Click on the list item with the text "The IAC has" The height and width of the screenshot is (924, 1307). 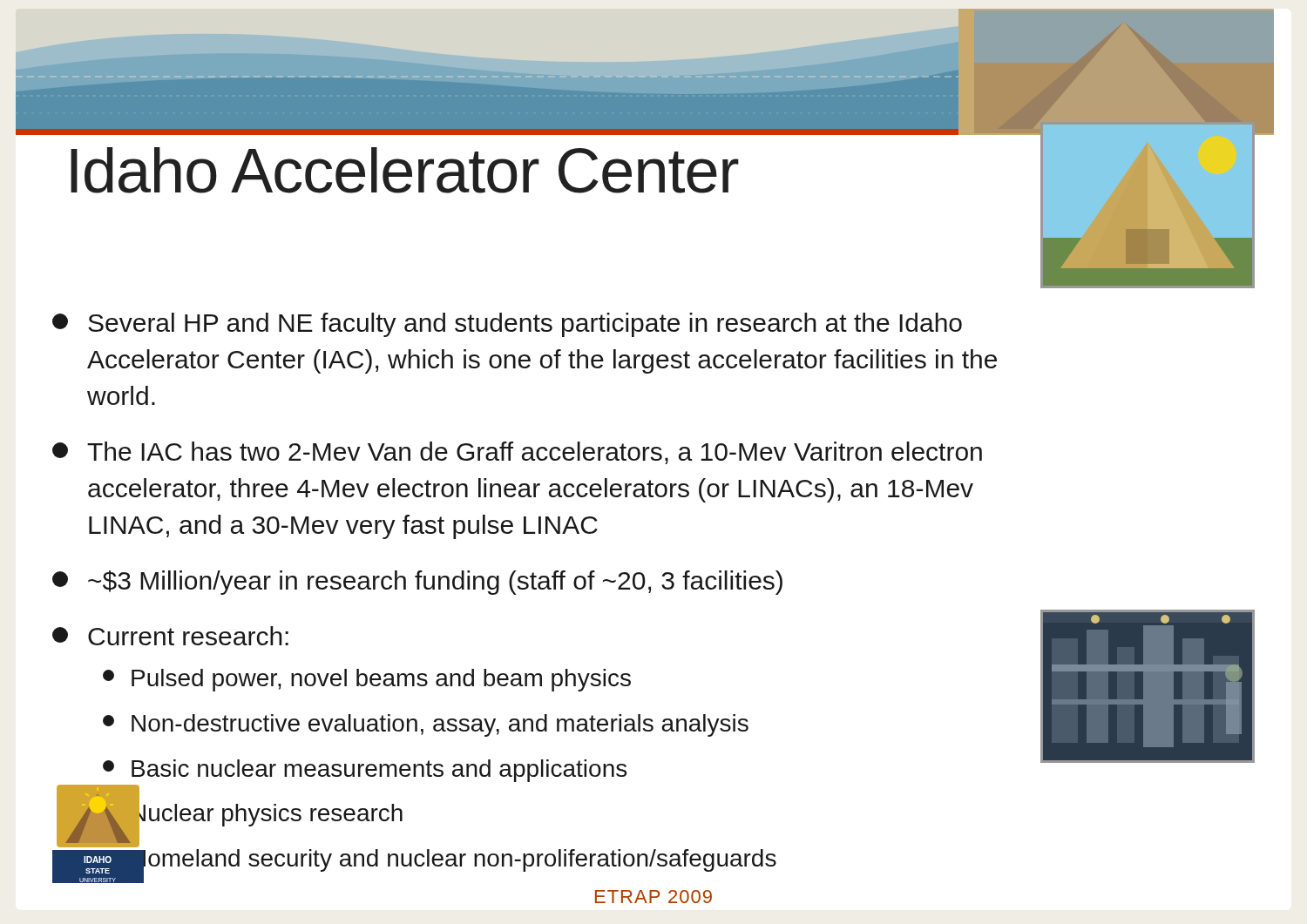(x=531, y=489)
